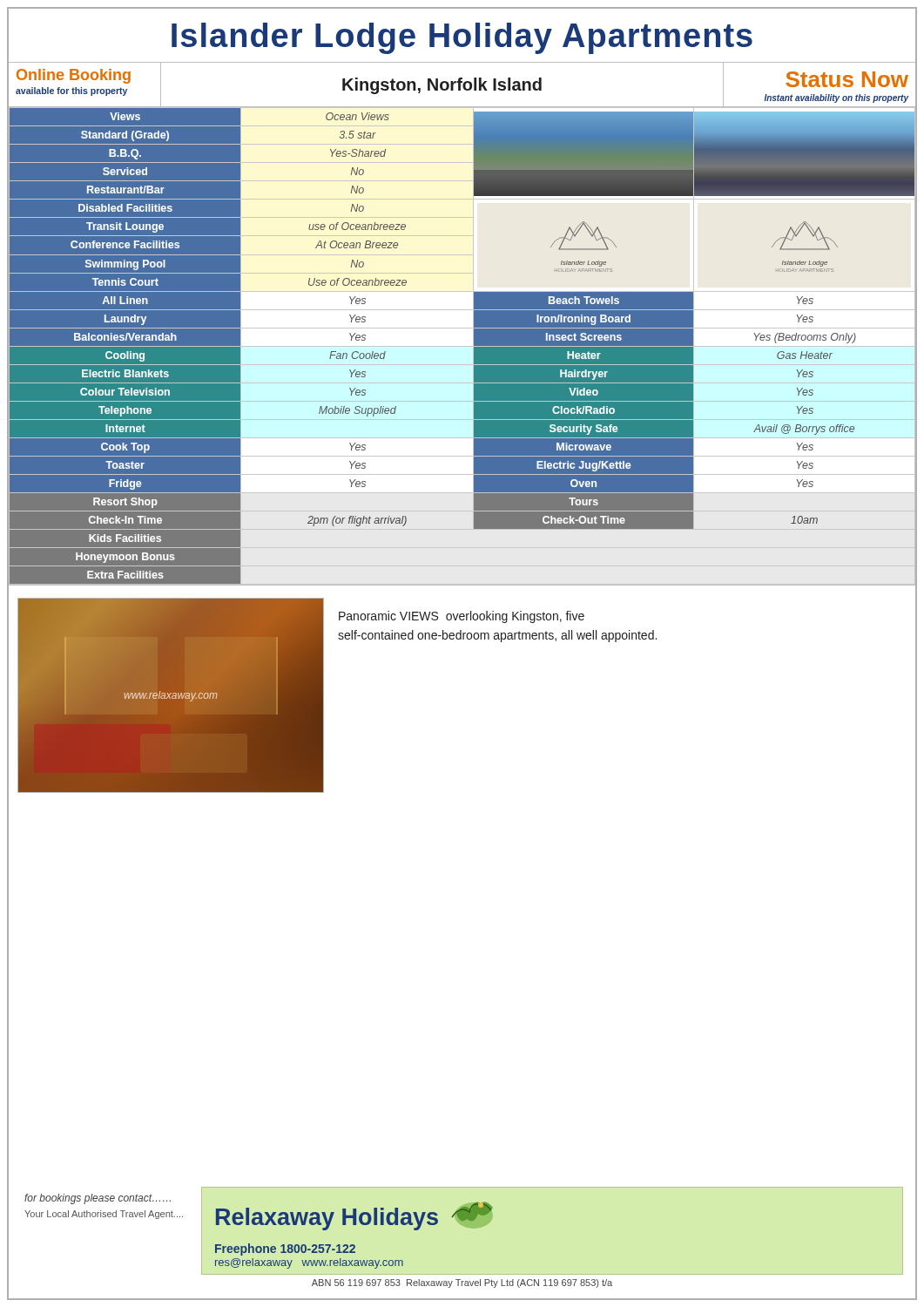Click on the title that says "Islander Lodge Holiday Apartments"

tap(462, 36)
